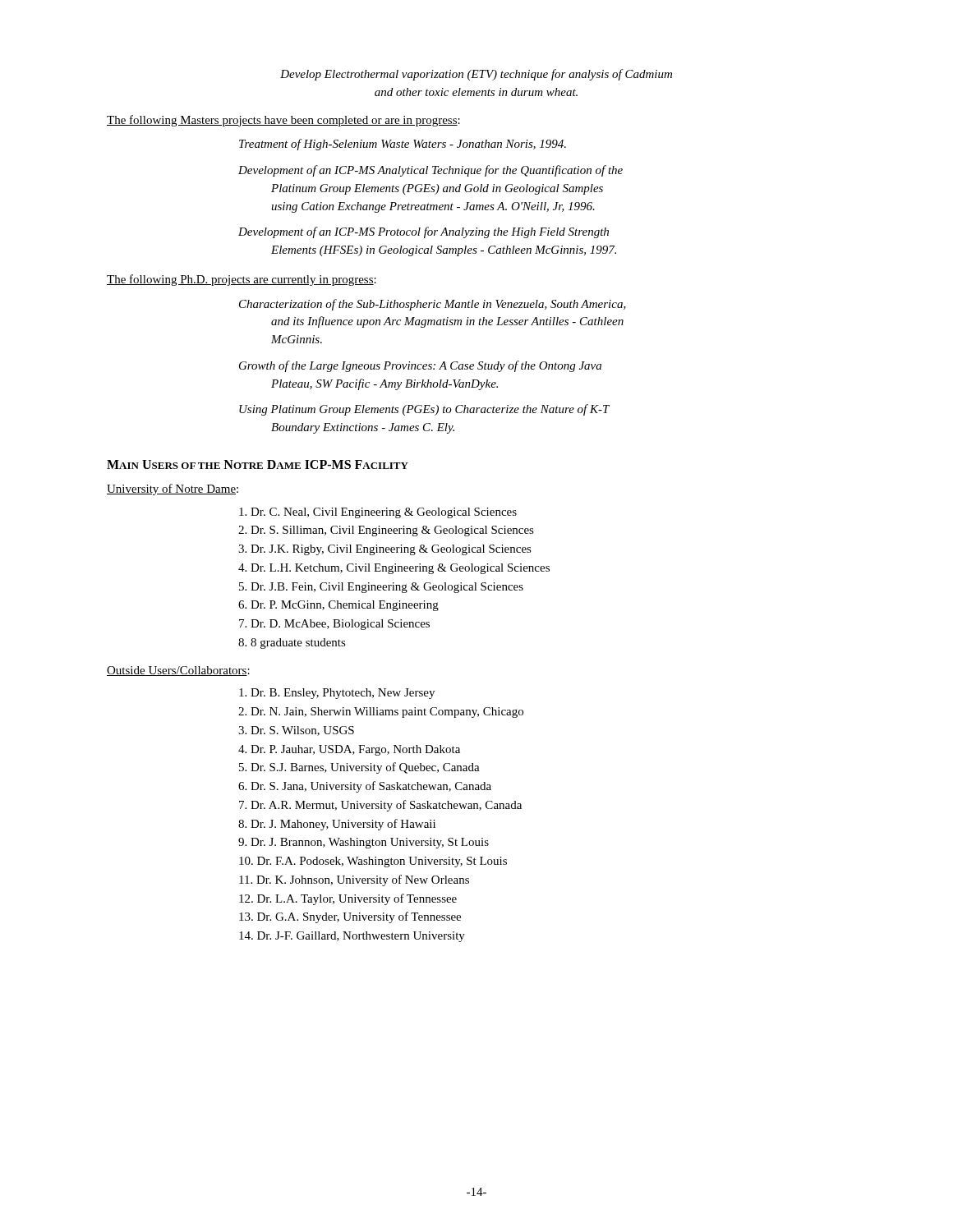Image resolution: width=953 pixels, height=1232 pixels.
Task: Click the passage that begins "4. Dr. L.H. Ketchum, Civil Engineering & Geological"
Action: (542, 568)
